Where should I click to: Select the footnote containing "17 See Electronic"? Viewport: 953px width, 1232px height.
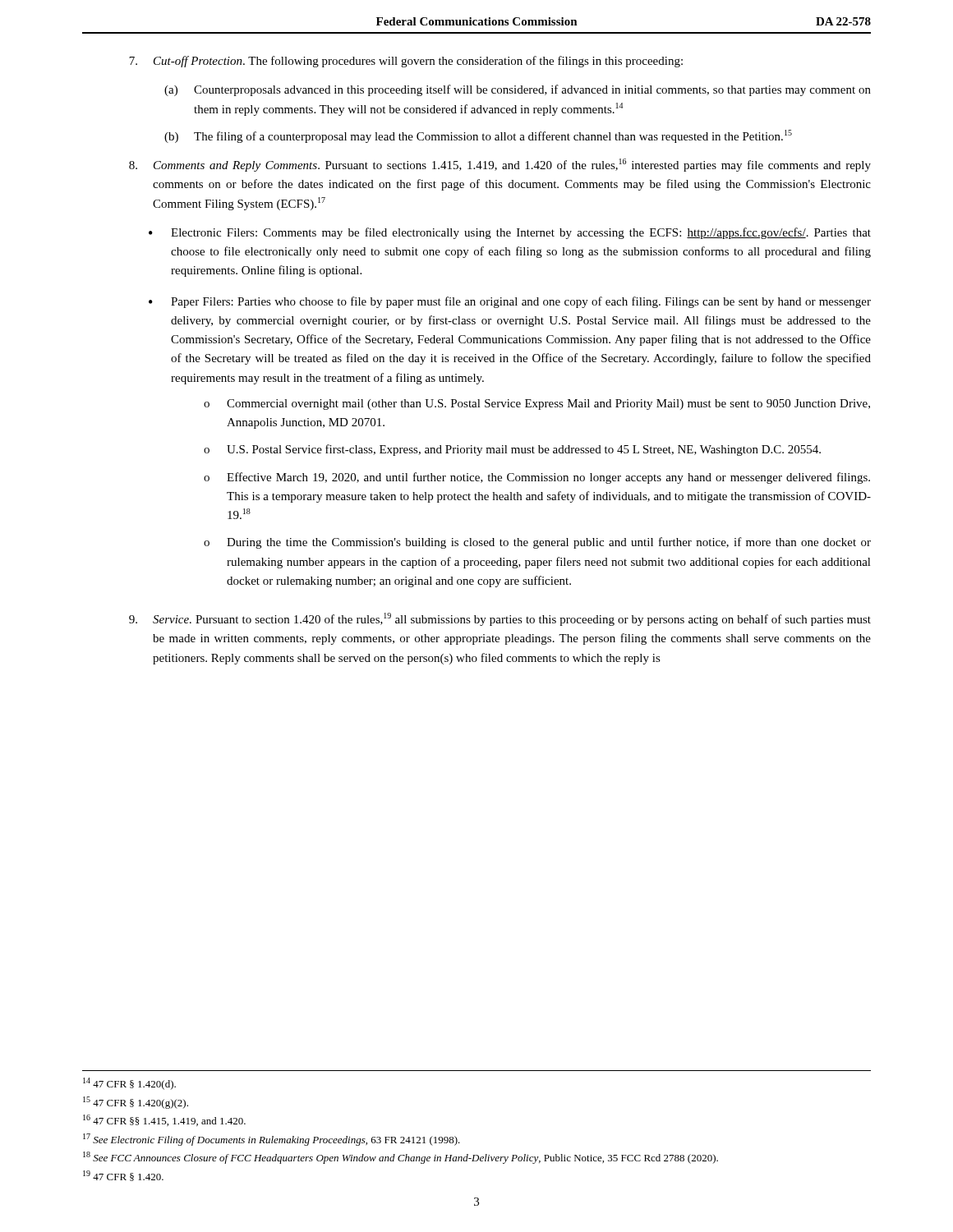(x=271, y=1138)
